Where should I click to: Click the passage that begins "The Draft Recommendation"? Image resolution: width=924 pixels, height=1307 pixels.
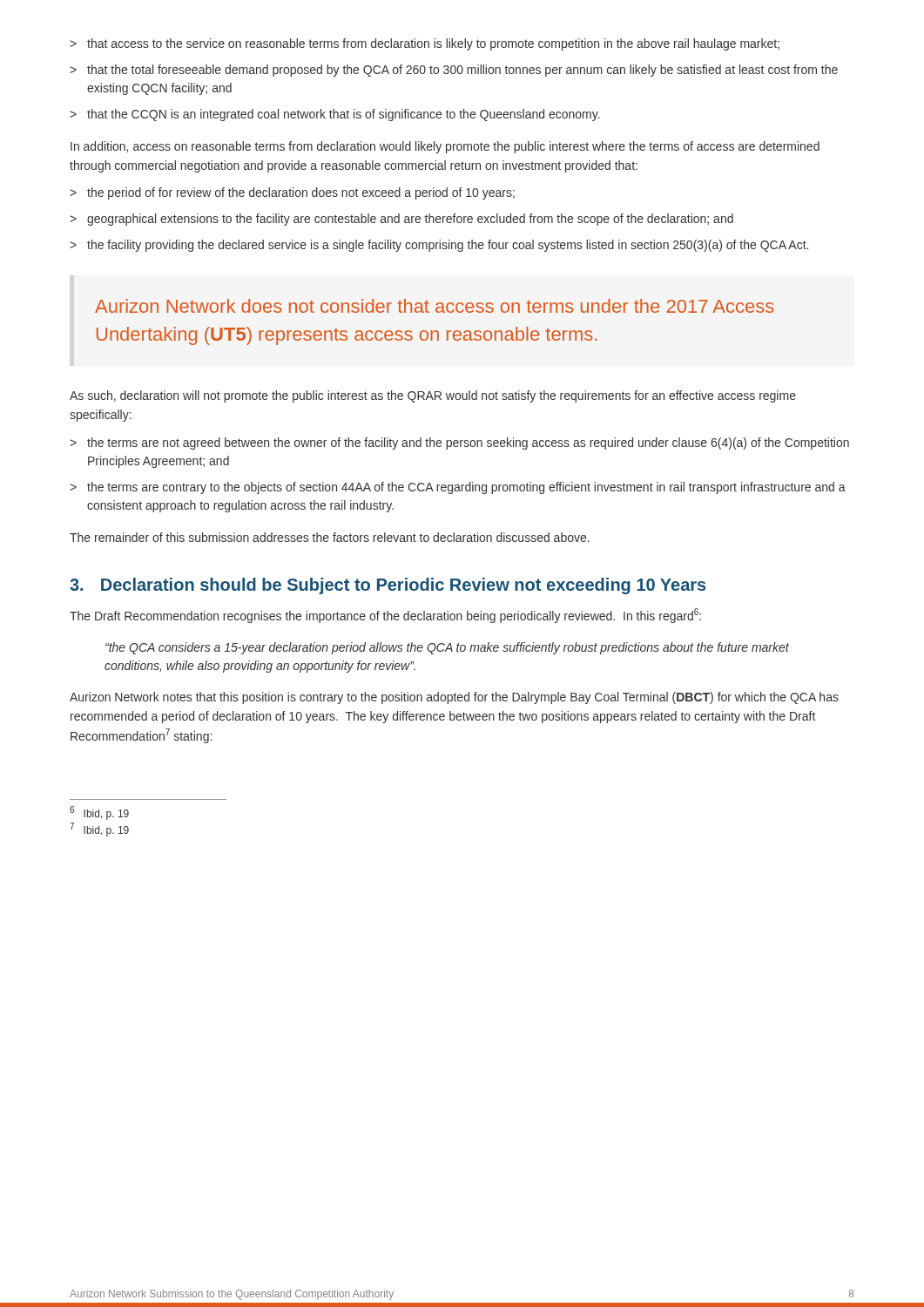click(386, 615)
